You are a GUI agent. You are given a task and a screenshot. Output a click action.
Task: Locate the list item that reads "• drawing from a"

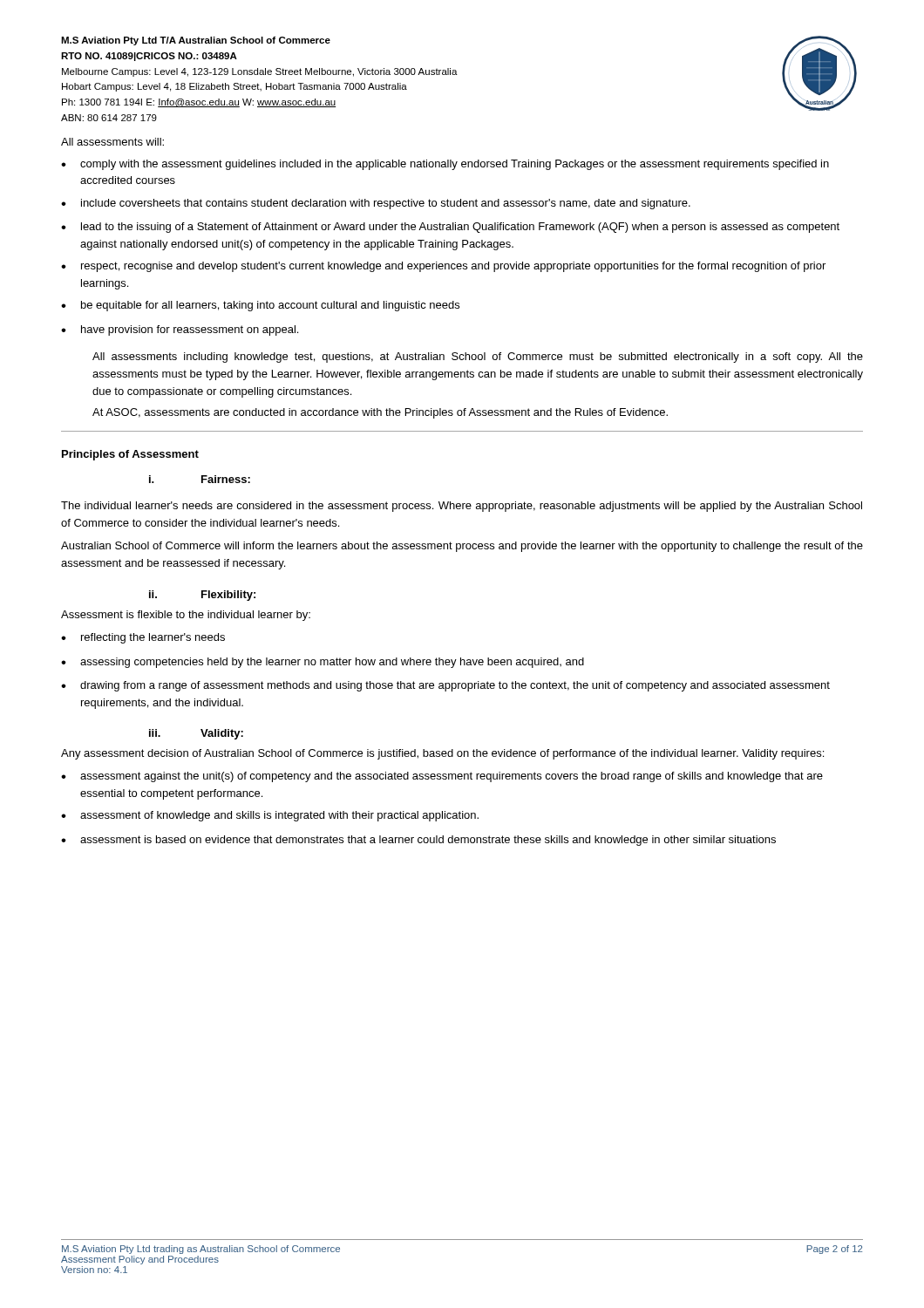(x=462, y=694)
